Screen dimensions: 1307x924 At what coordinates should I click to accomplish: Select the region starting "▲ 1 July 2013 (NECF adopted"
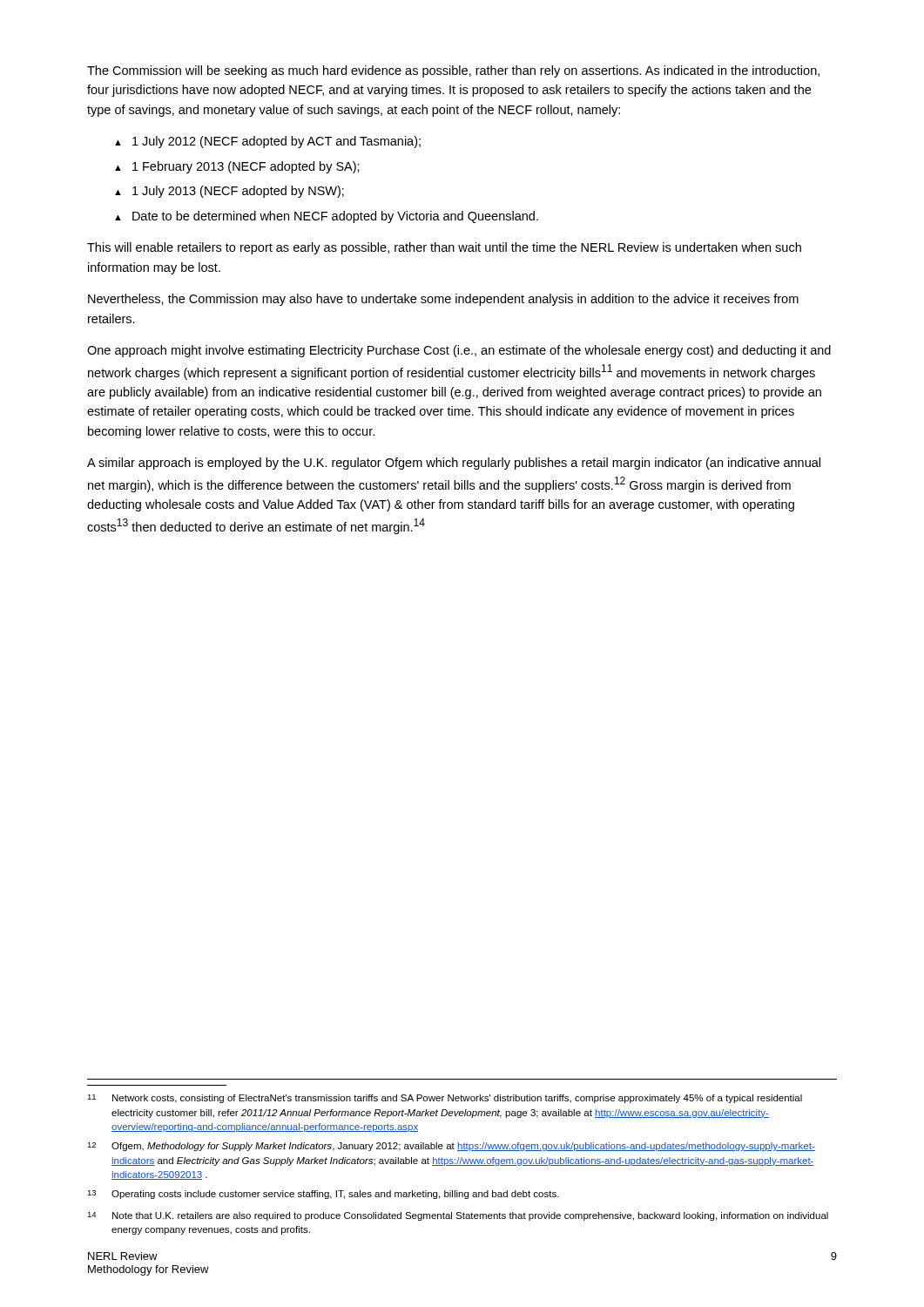pos(229,191)
